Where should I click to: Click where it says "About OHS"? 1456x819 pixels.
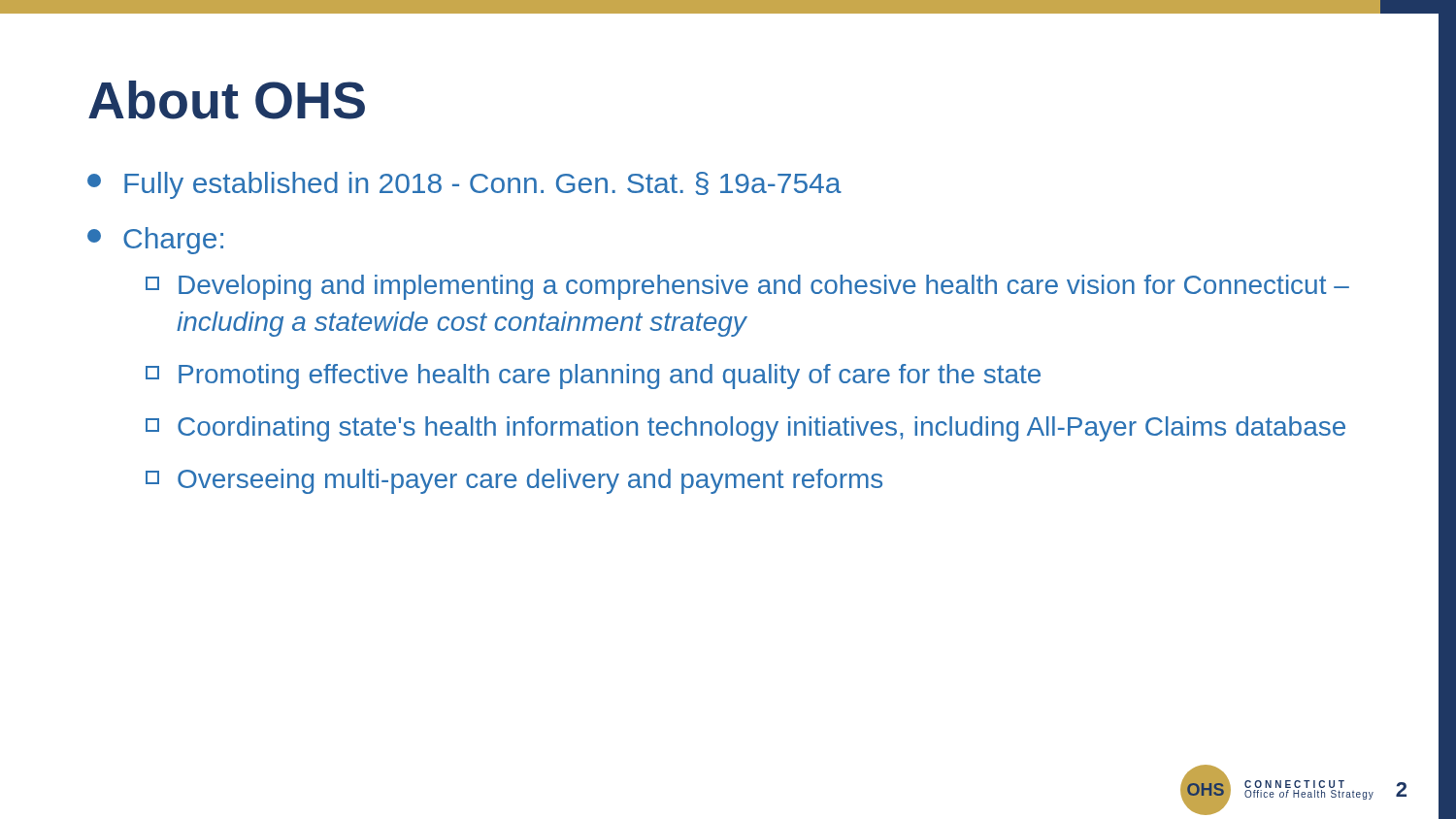pyautogui.click(x=227, y=100)
